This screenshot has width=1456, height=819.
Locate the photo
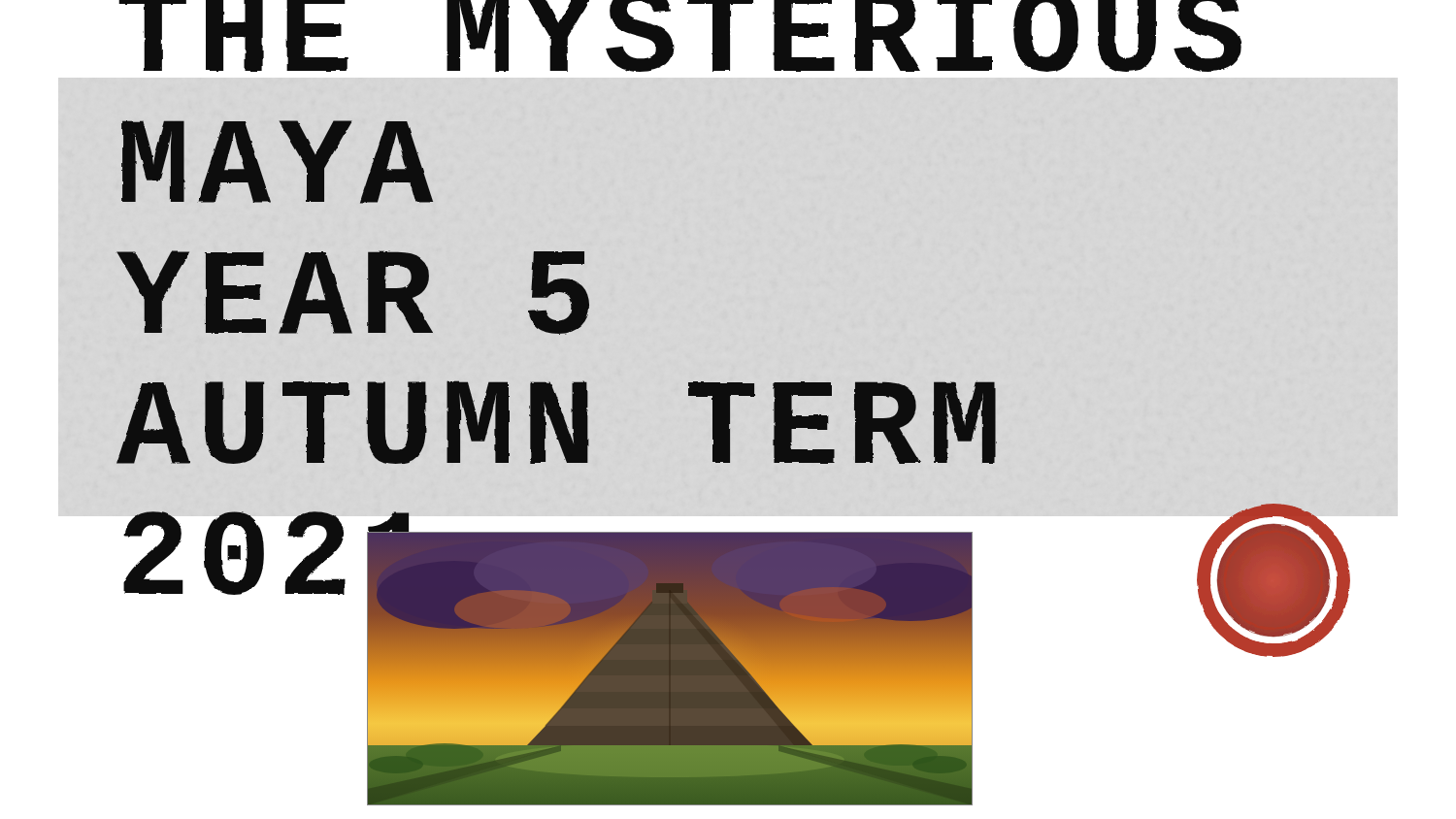click(670, 669)
